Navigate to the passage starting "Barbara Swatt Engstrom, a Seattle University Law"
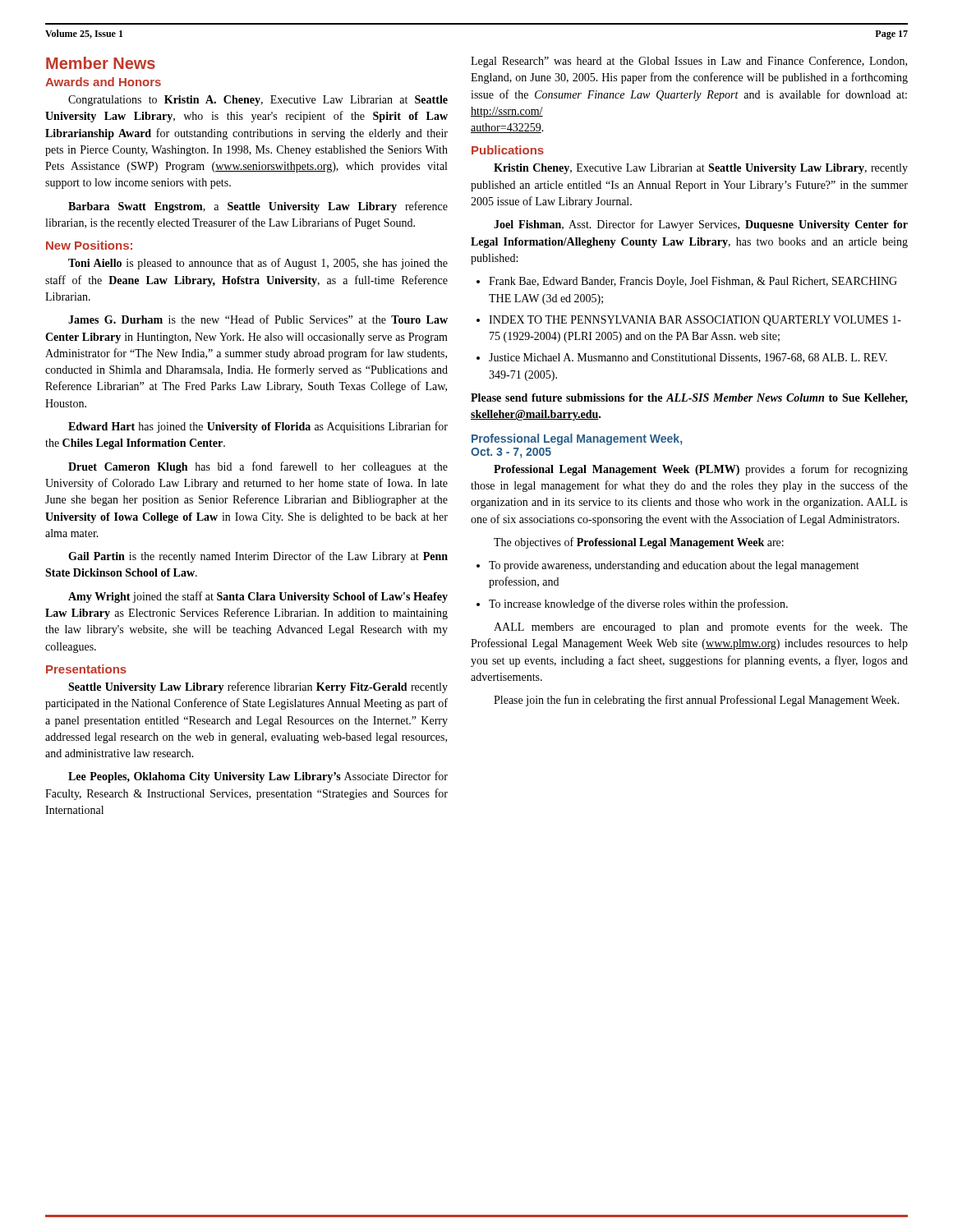Image resolution: width=953 pixels, height=1232 pixels. (x=246, y=215)
